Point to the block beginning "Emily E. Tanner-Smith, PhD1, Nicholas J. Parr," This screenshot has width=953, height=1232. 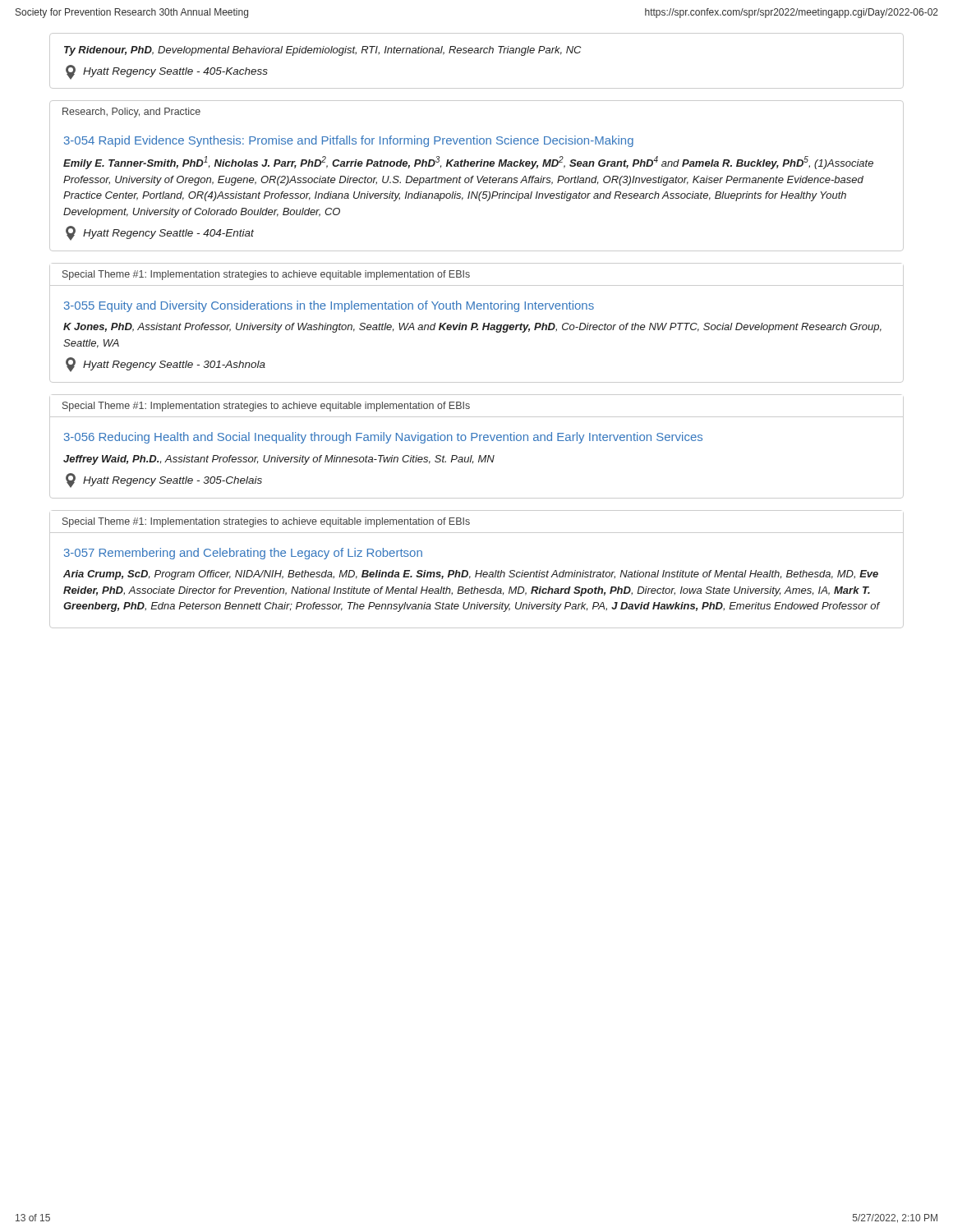click(468, 186)
